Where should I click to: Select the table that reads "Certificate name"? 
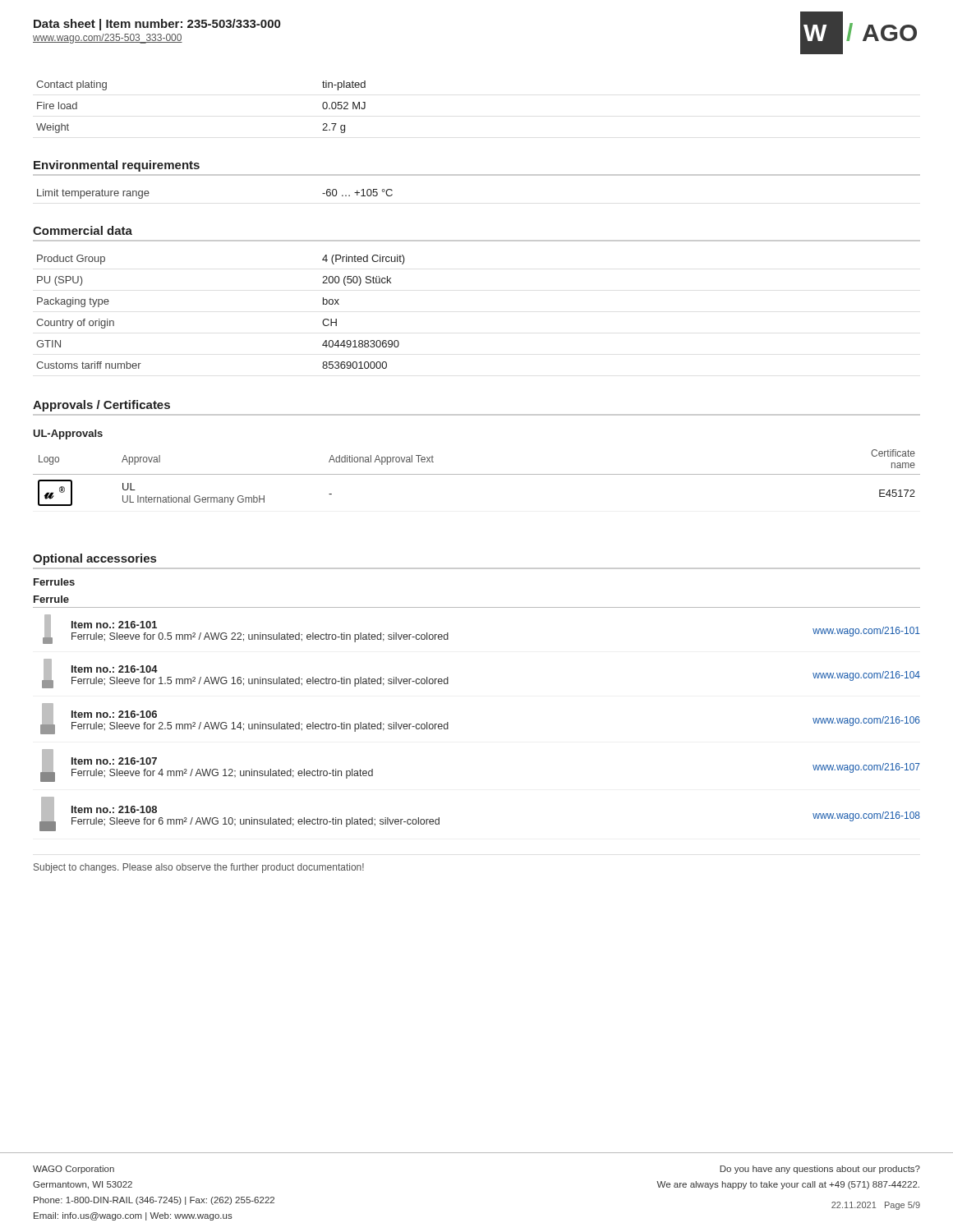tap(476, 478)
